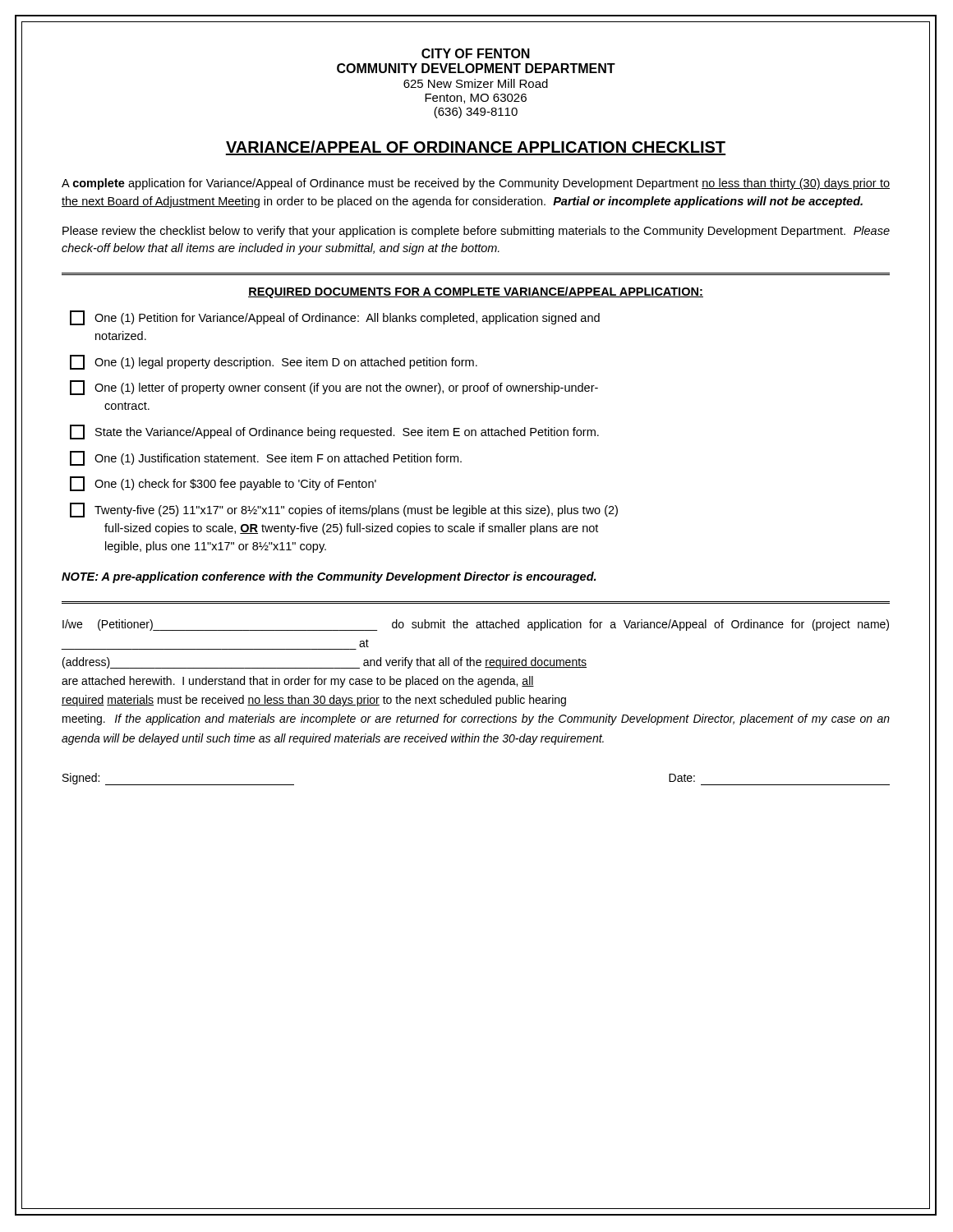This screenshot has height=1232, width=953.
Task: Select the block starting "One (1) legal"
Action: tap(476, 363)
